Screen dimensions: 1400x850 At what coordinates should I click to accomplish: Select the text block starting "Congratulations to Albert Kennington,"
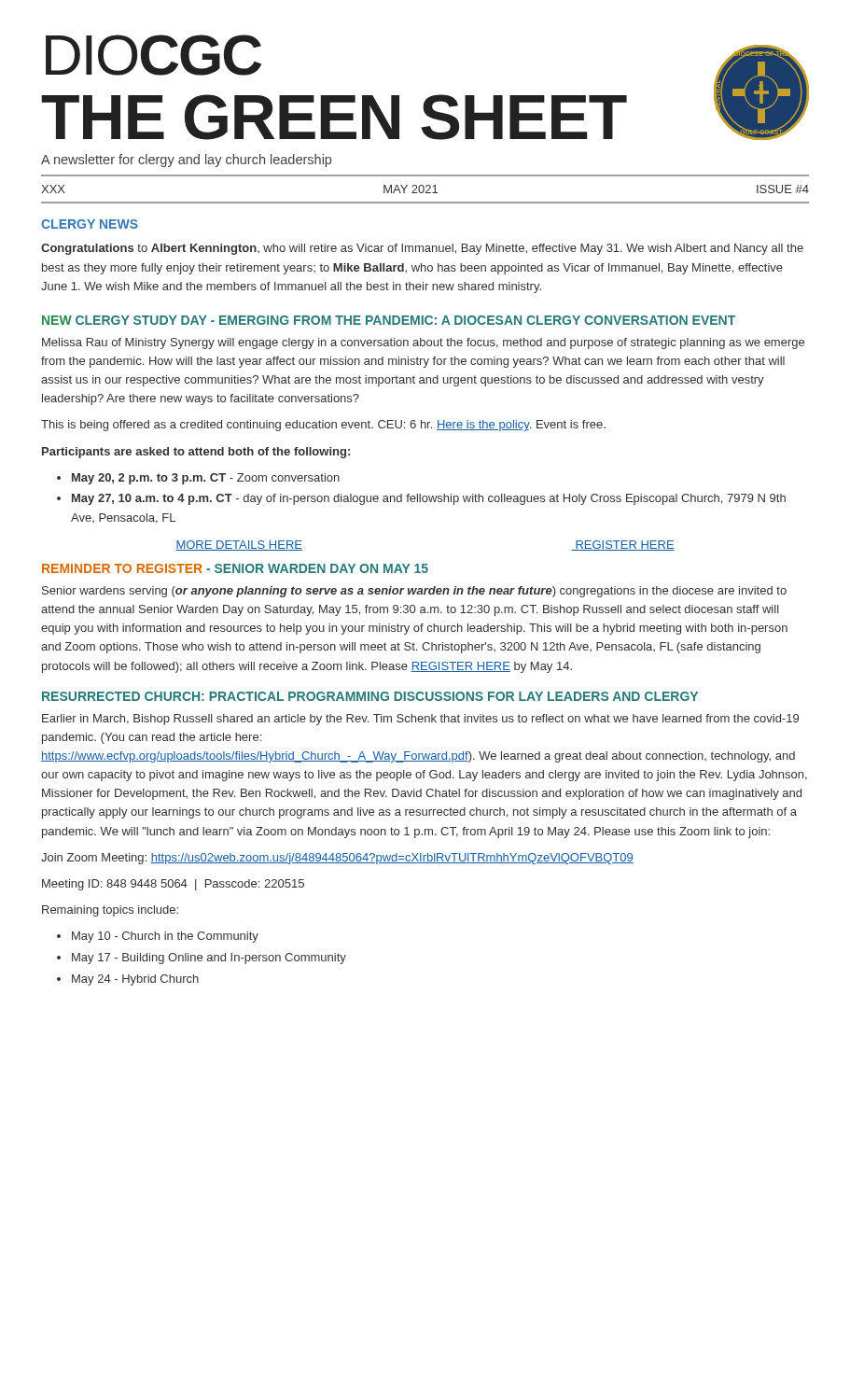click(x=422, y=267)
